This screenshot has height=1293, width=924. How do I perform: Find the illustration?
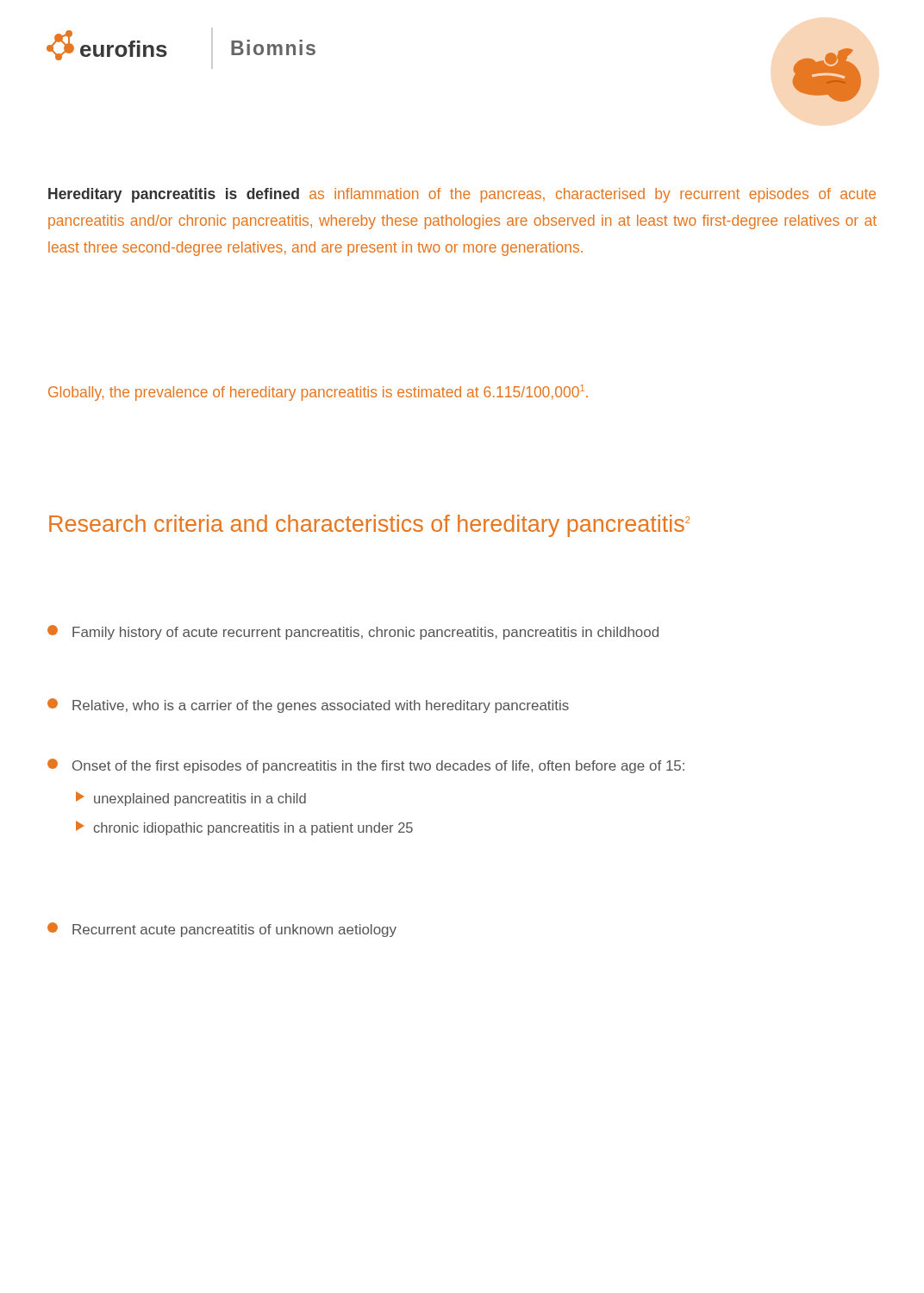click(825, 73)
